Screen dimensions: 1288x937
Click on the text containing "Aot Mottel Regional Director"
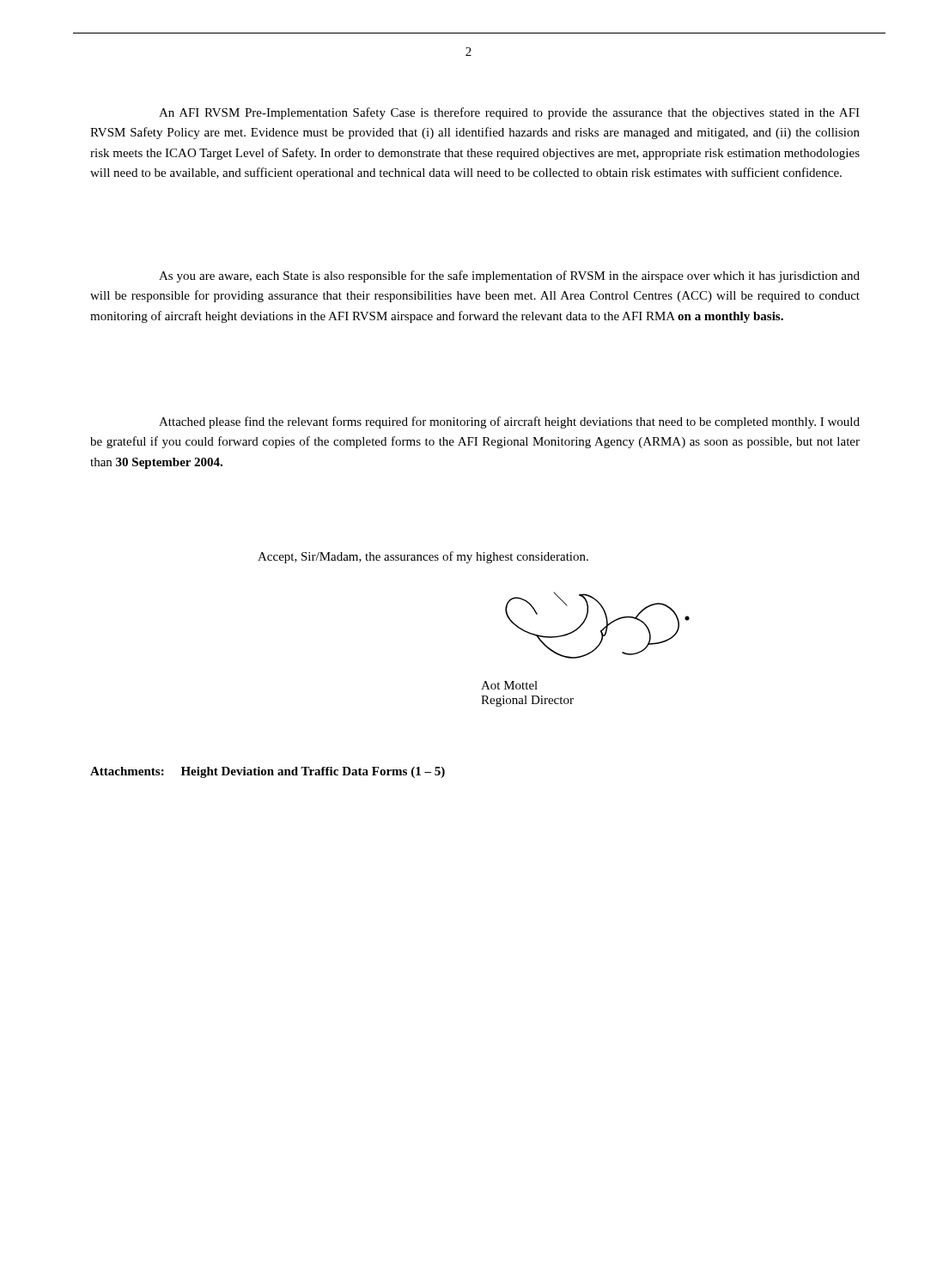point(527,693)
